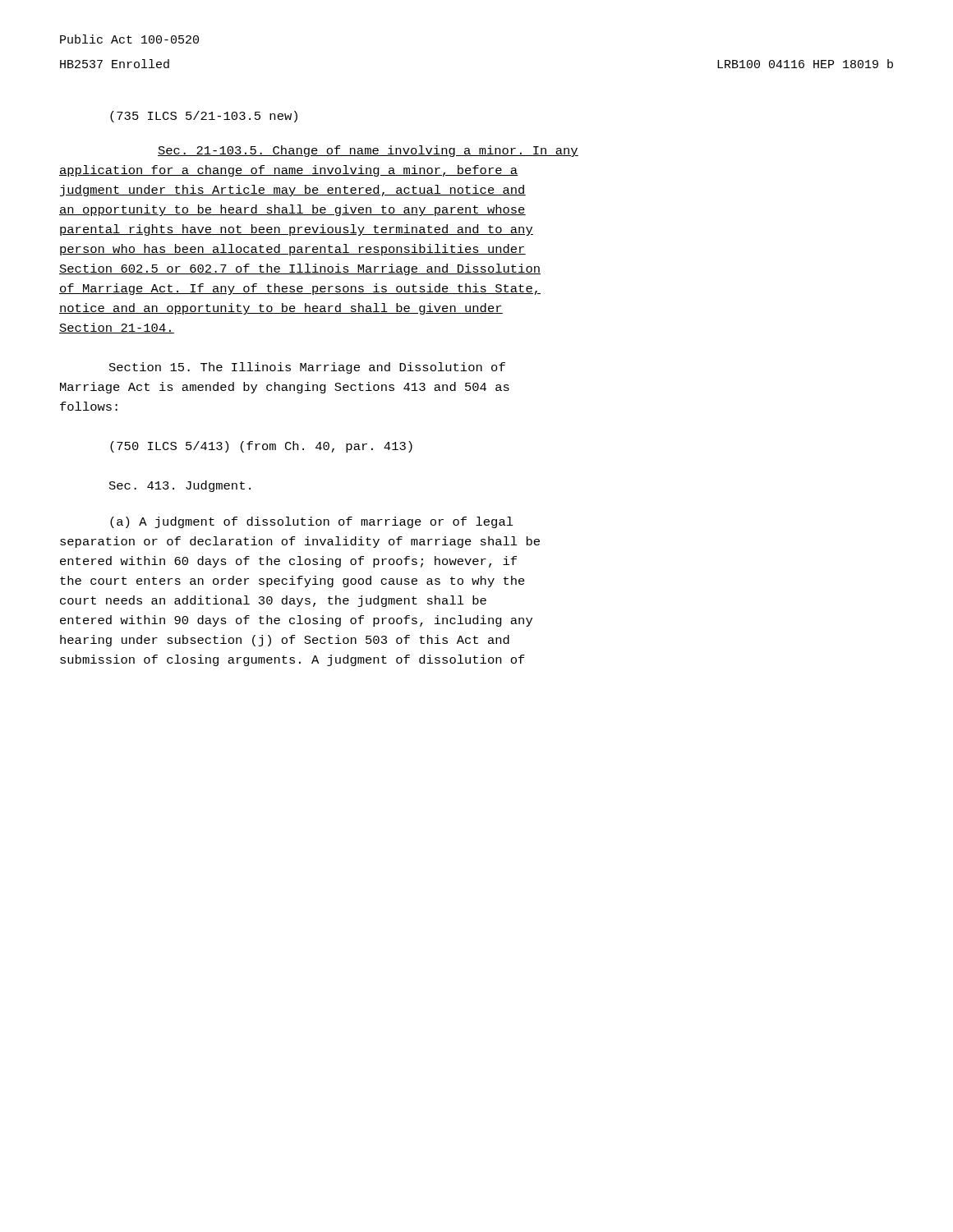
Task: Find the text block starting "Sec. 21-103.5. Change of name involving"
Action: coord(476,240)
